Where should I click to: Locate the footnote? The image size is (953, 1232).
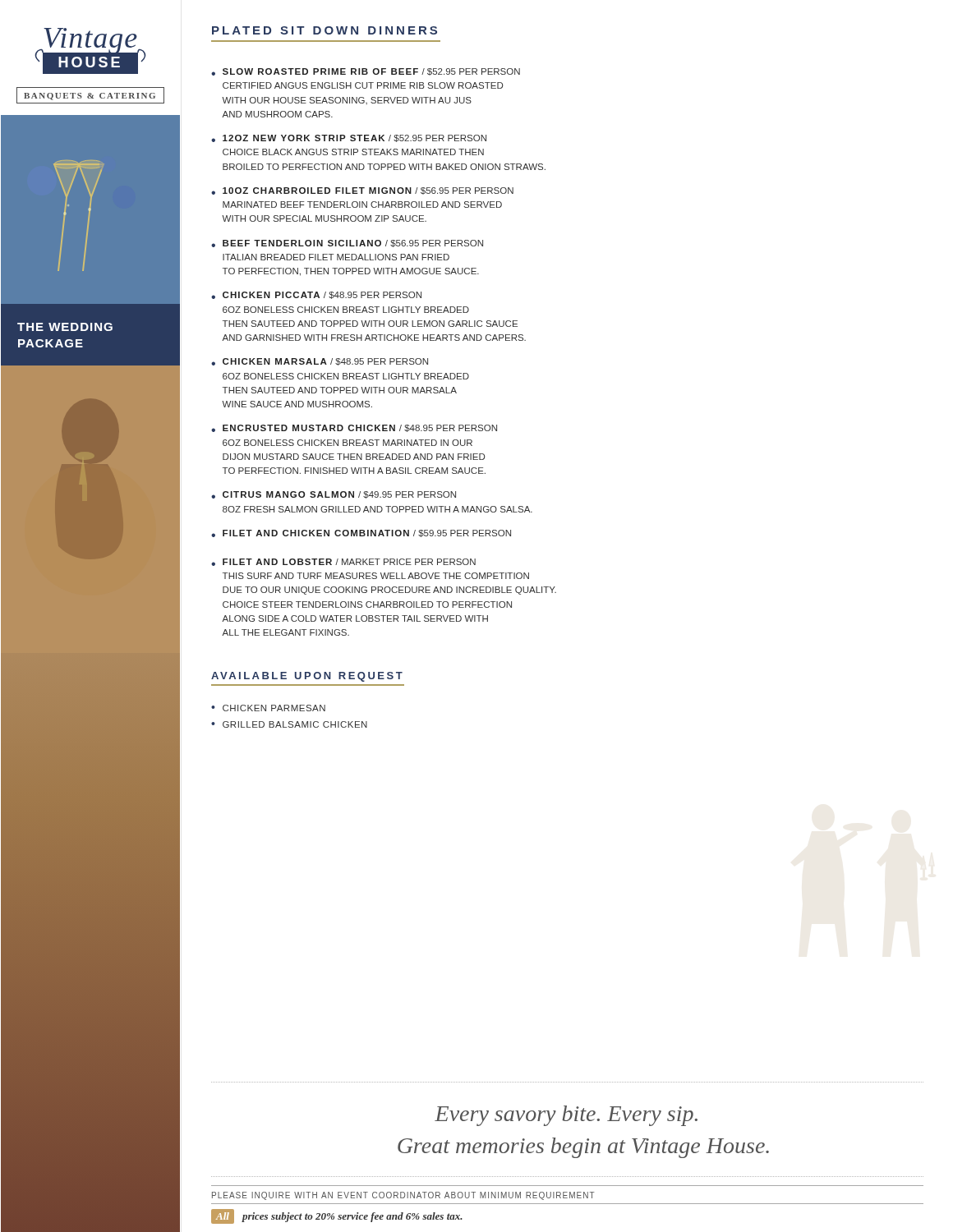click(x=337, y=1216)
